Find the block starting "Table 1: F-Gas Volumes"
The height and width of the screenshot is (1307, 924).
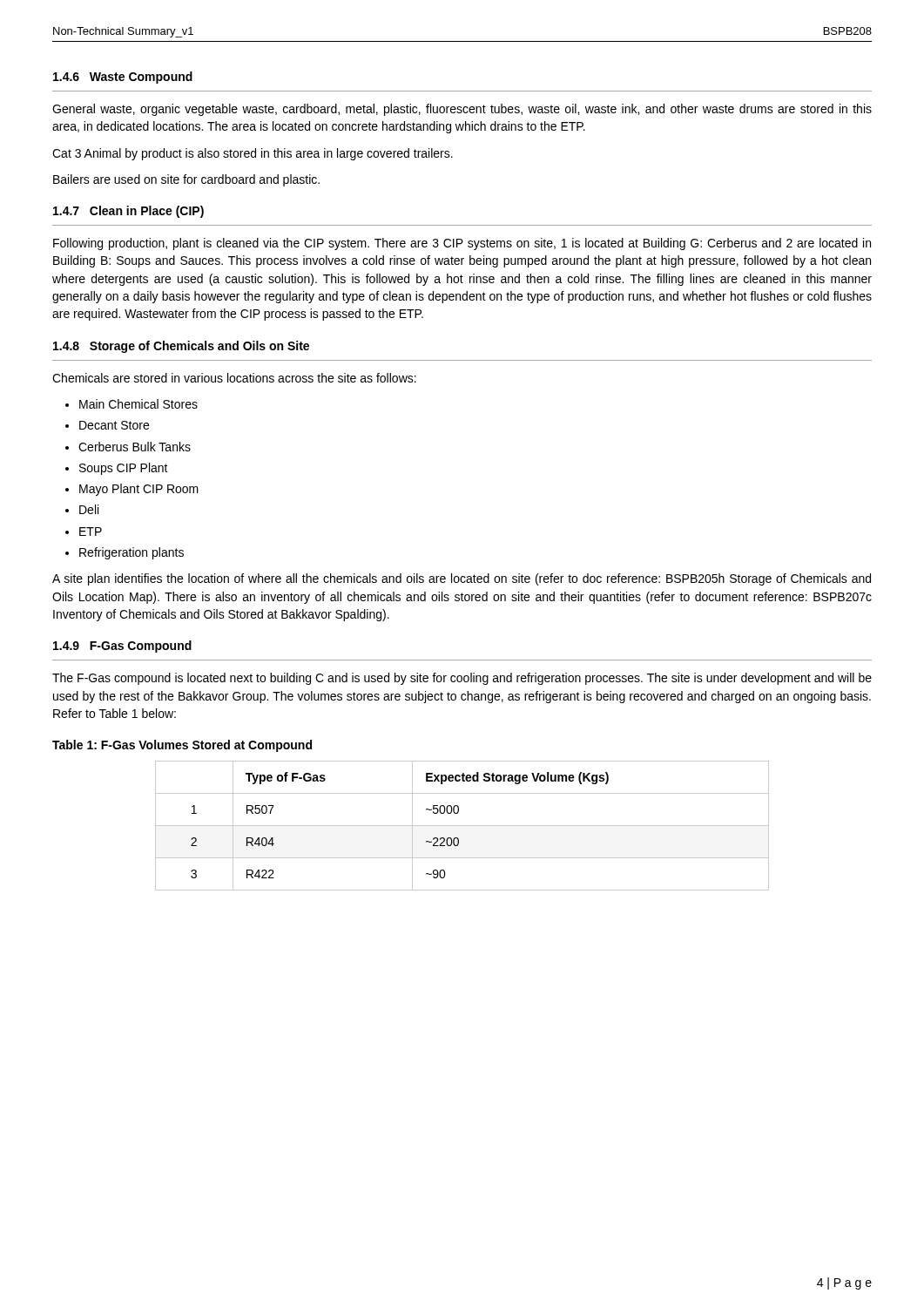(x=182, y=745)
